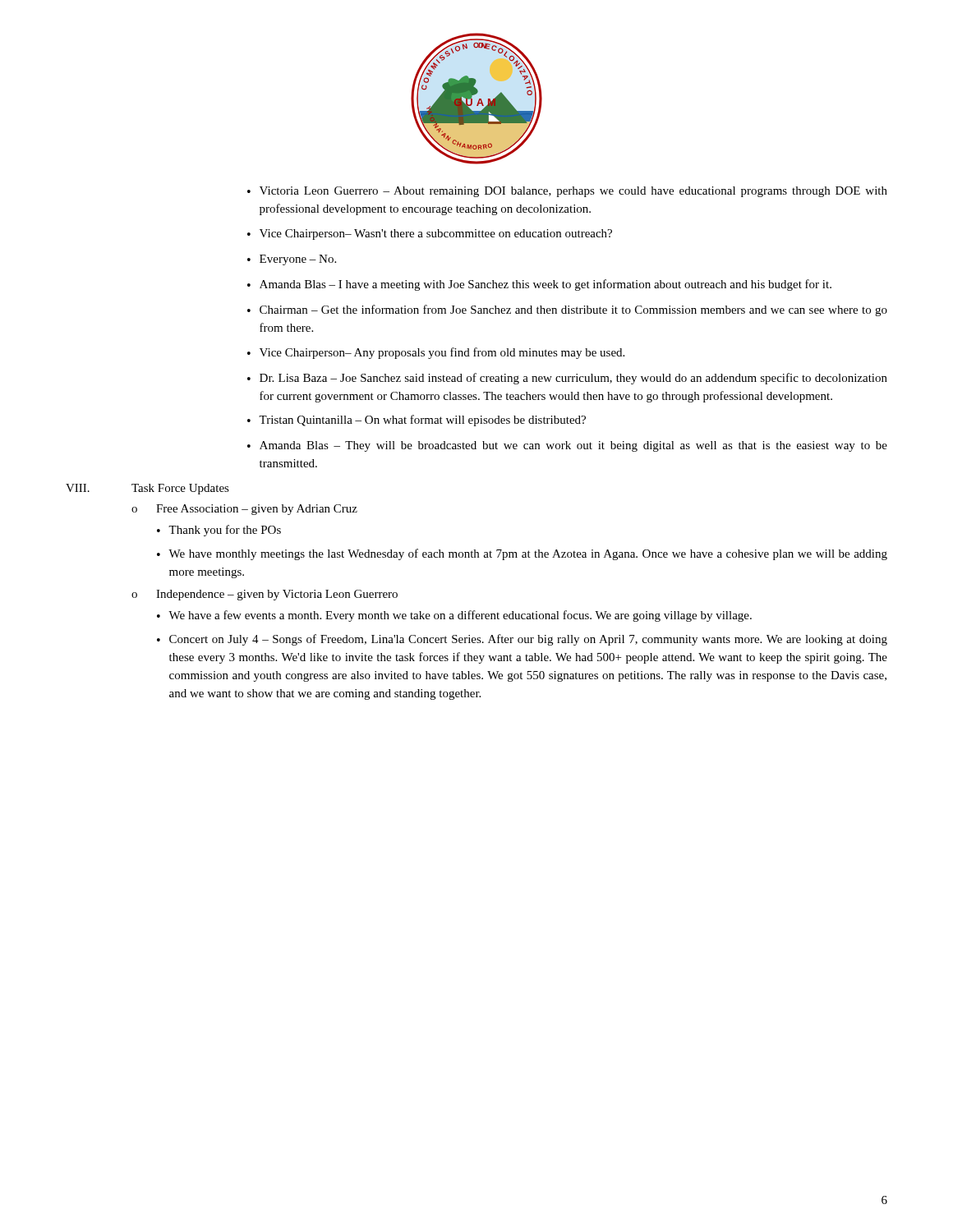Locate the text "Everyone – No."

(292, 260)
